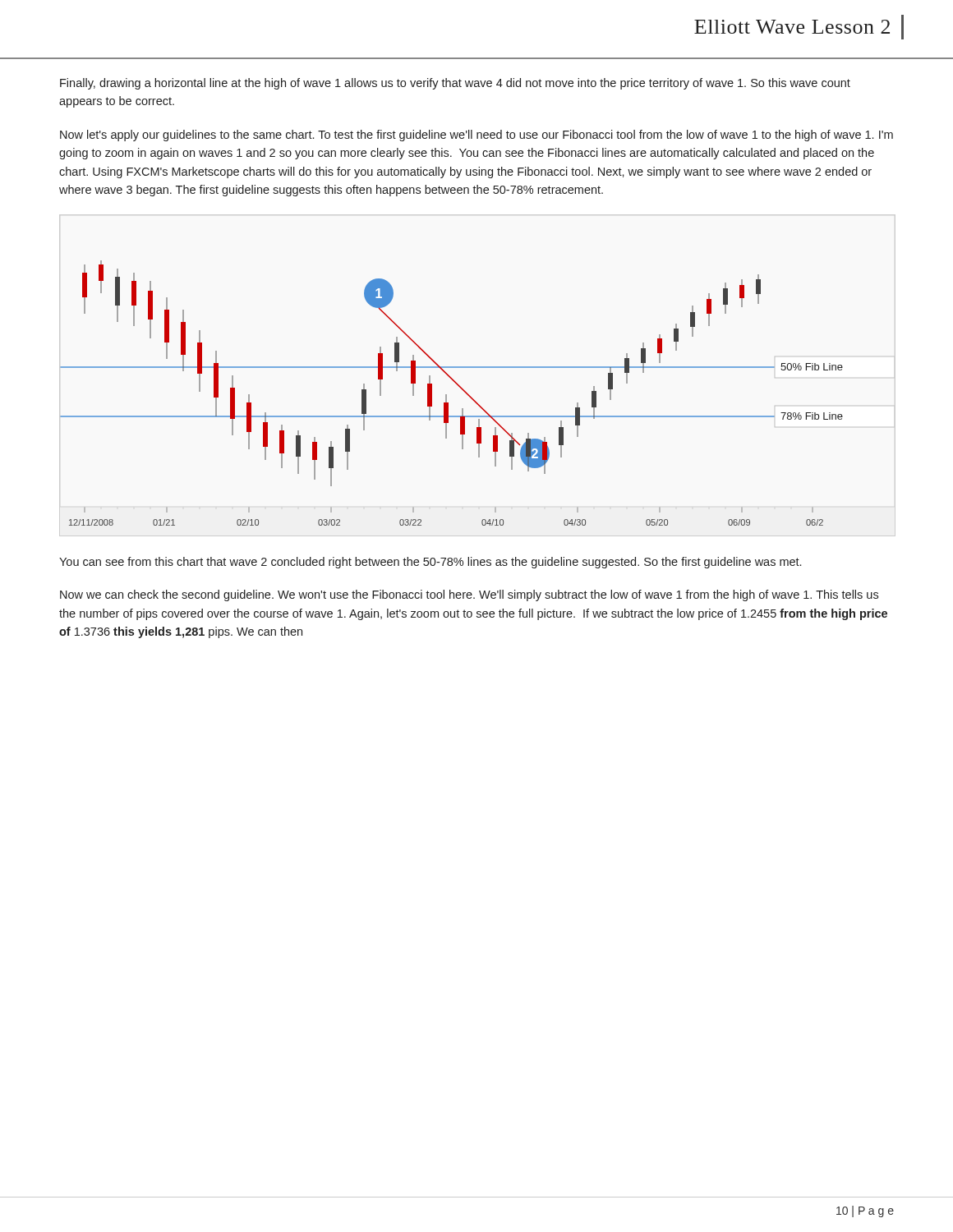Locate the continuous plot
Screen dimensions: 1232x953
(x=476, y=375)
